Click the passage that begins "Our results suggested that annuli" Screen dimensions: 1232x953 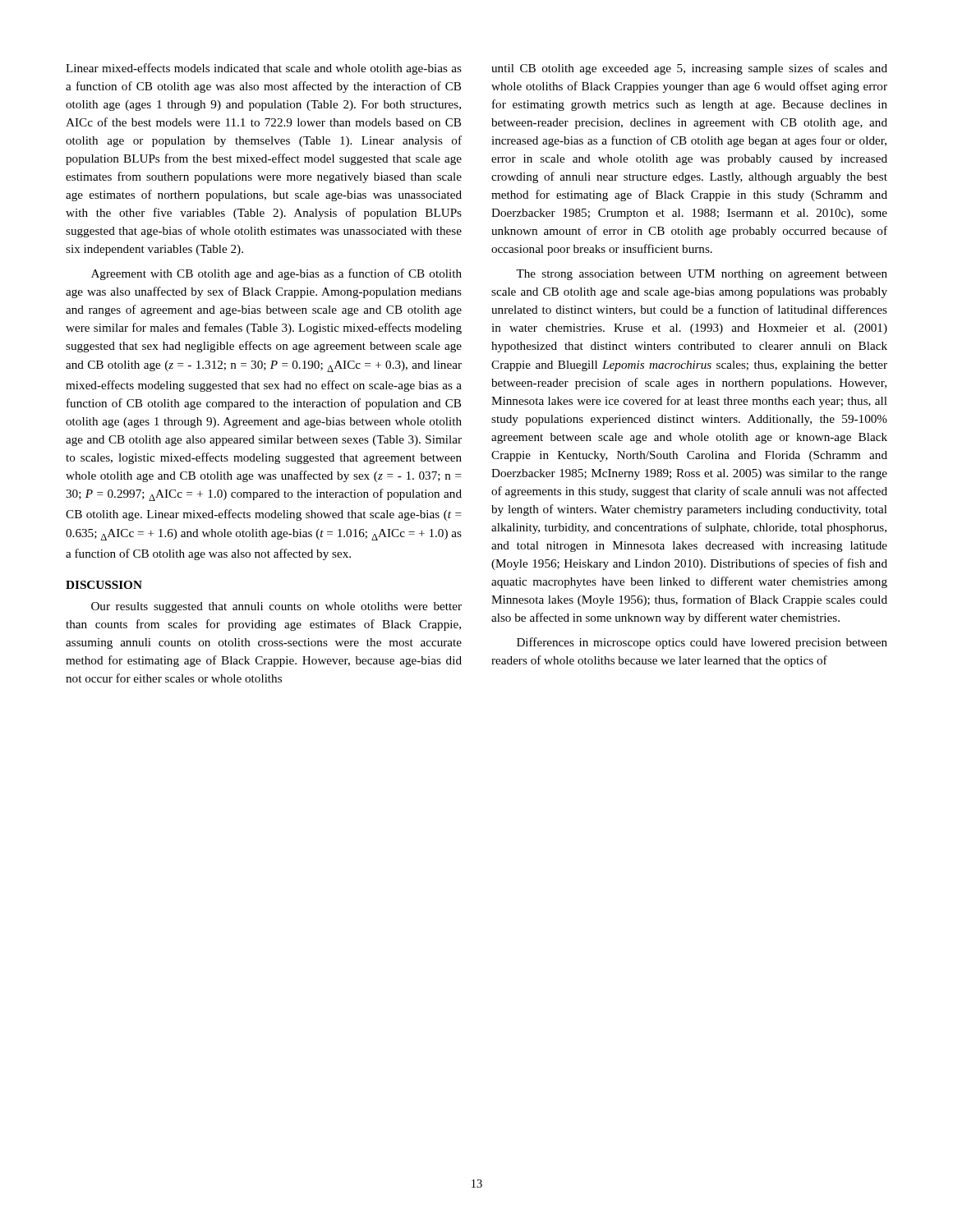[x=264, y=642]
